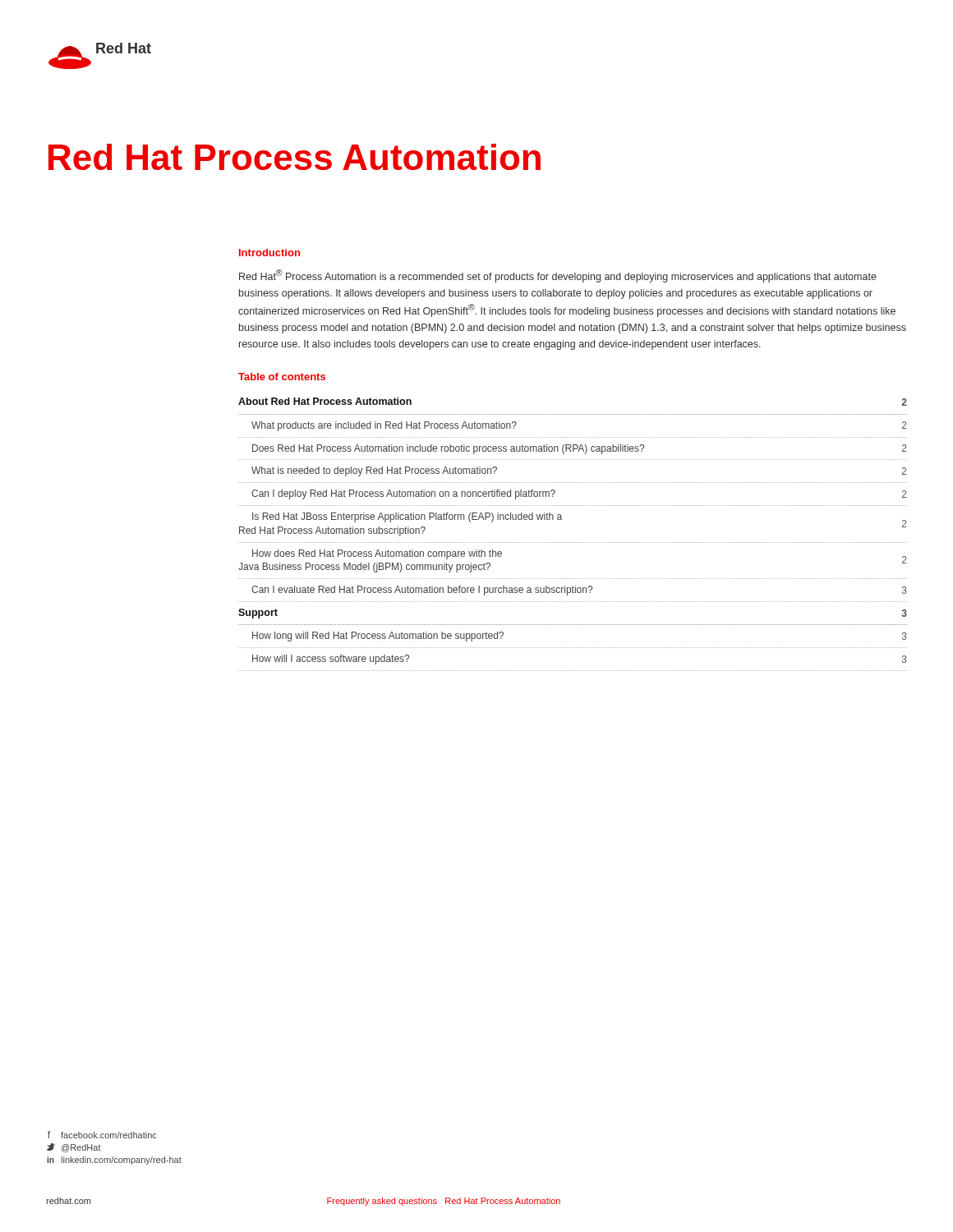Image resolution: width=953 pixels, height=1232 pixels.
Task: Find the title that says "Red Hat Process"
Action: (x=476, y=158)
